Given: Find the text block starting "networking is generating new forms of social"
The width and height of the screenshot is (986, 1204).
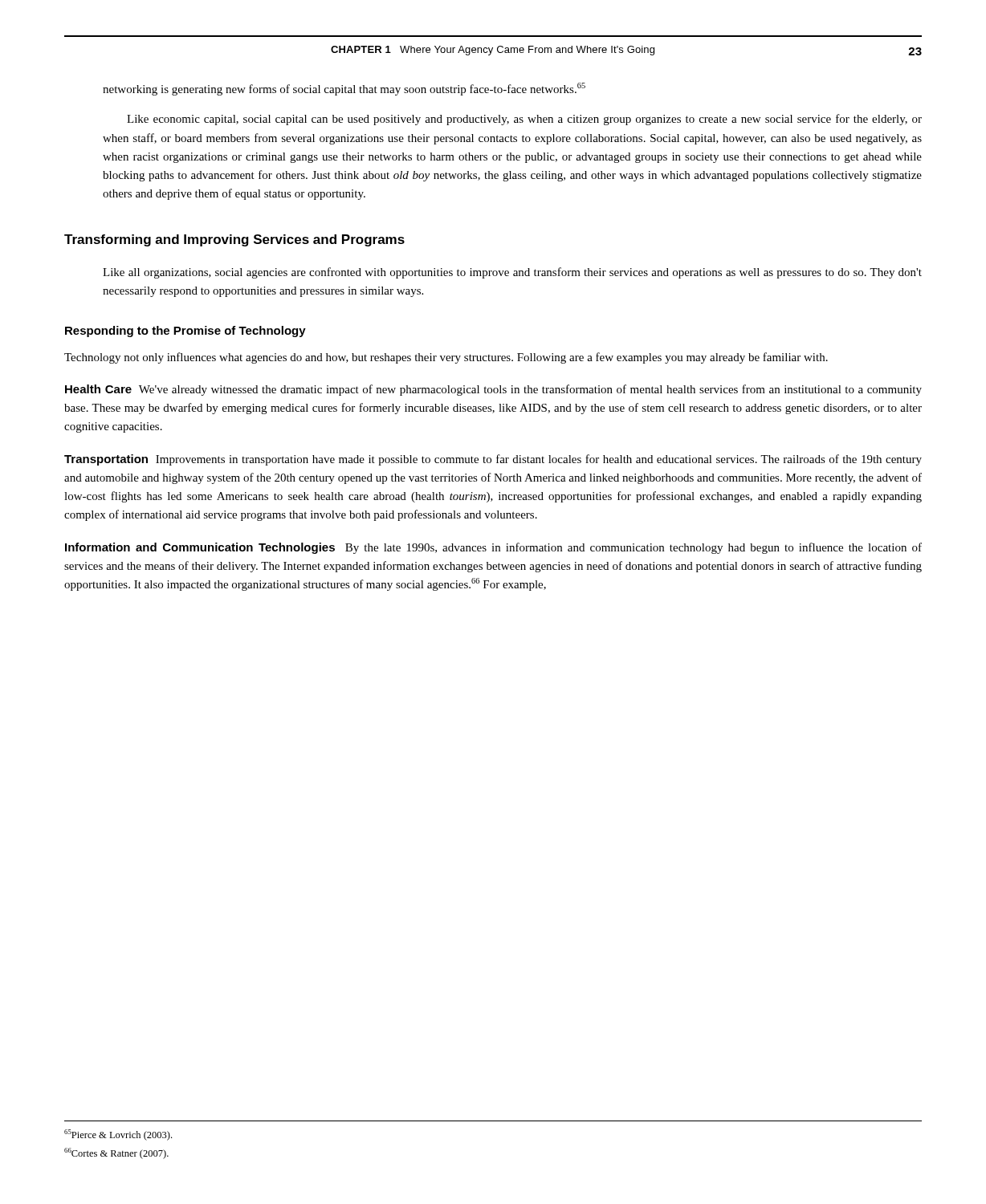Looking at the screenshot, I should click(x=344, y=88).
